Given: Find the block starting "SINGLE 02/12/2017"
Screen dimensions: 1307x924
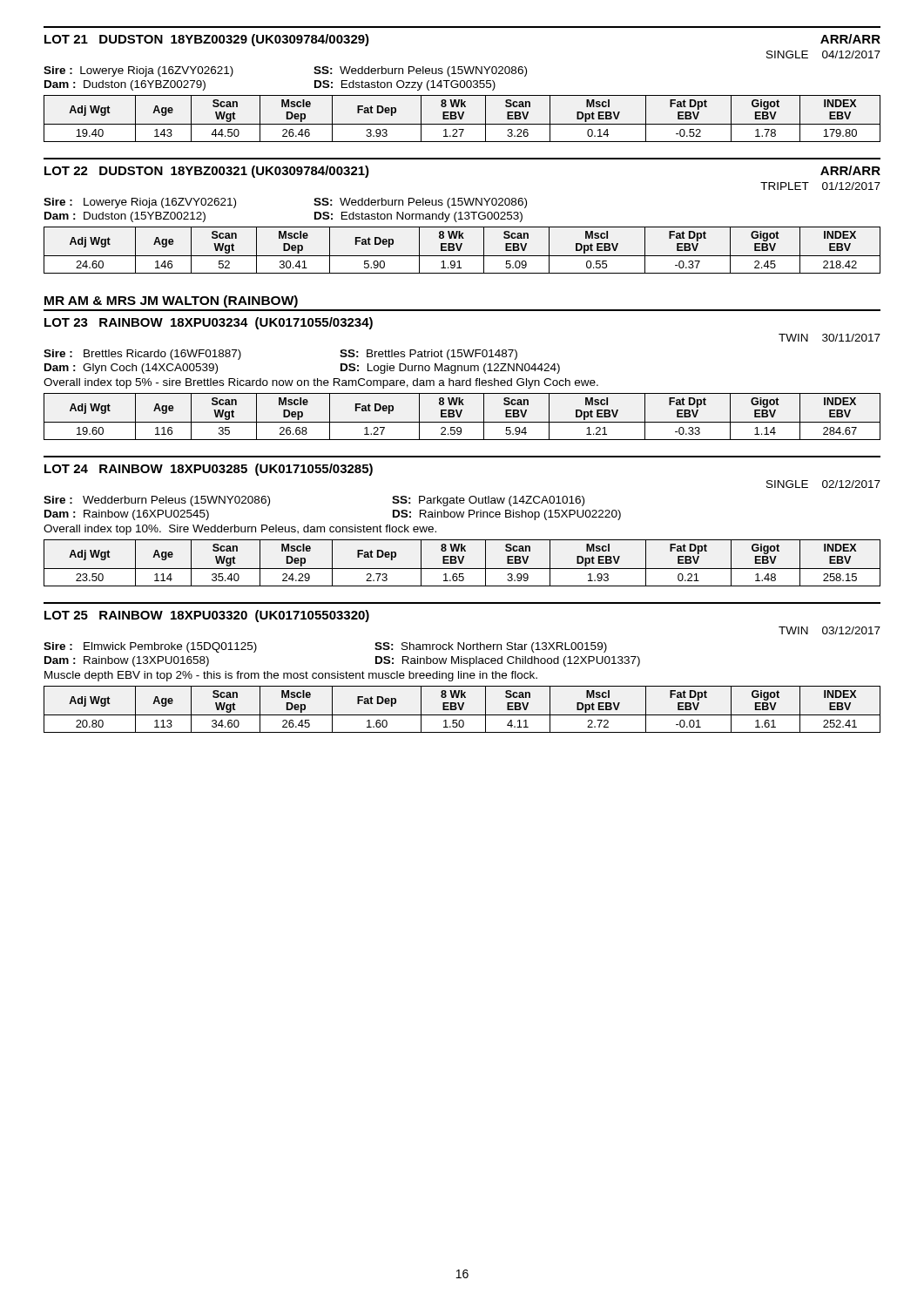Looking at the screenshot, I should (x=823, y=484).
